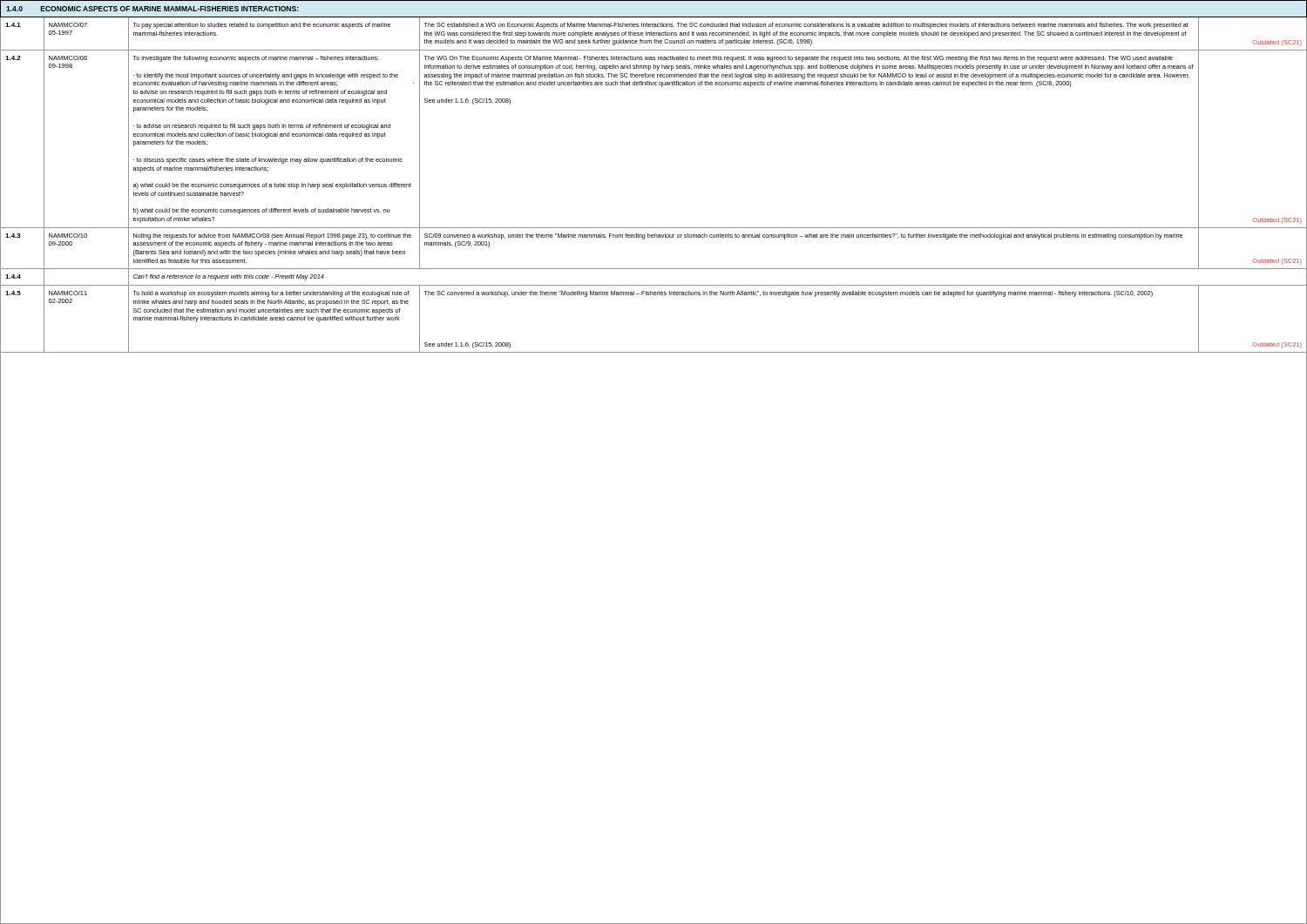Viewport: 1307px width, 924px height.
Task: Locate the table with the text "4.2 NAMMCO/0809-1998 To investigate the"
Action: (654, 139)
